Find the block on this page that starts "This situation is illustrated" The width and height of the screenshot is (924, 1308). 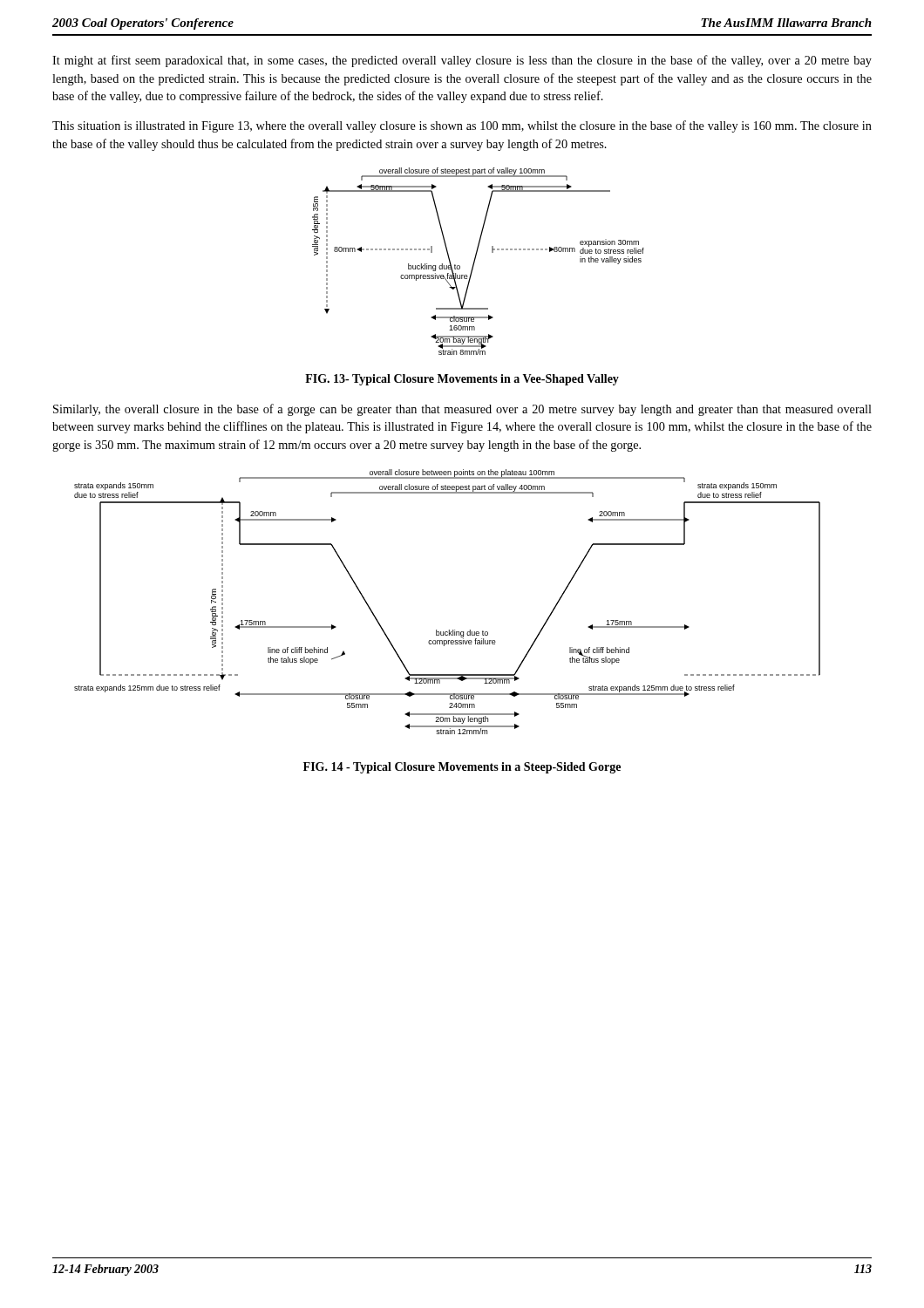pos(462,135)
